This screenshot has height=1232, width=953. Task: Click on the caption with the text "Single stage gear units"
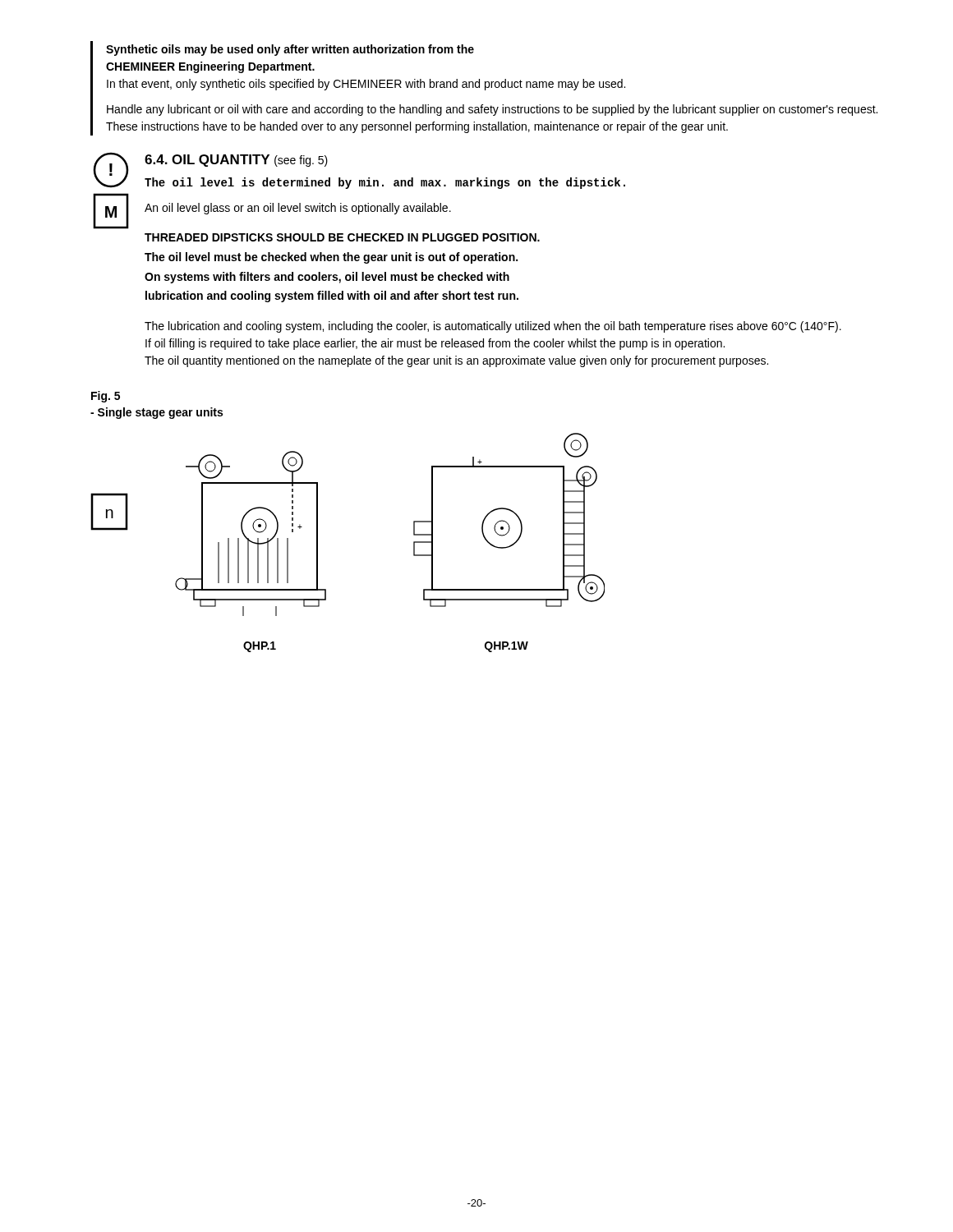coord(157,412)
